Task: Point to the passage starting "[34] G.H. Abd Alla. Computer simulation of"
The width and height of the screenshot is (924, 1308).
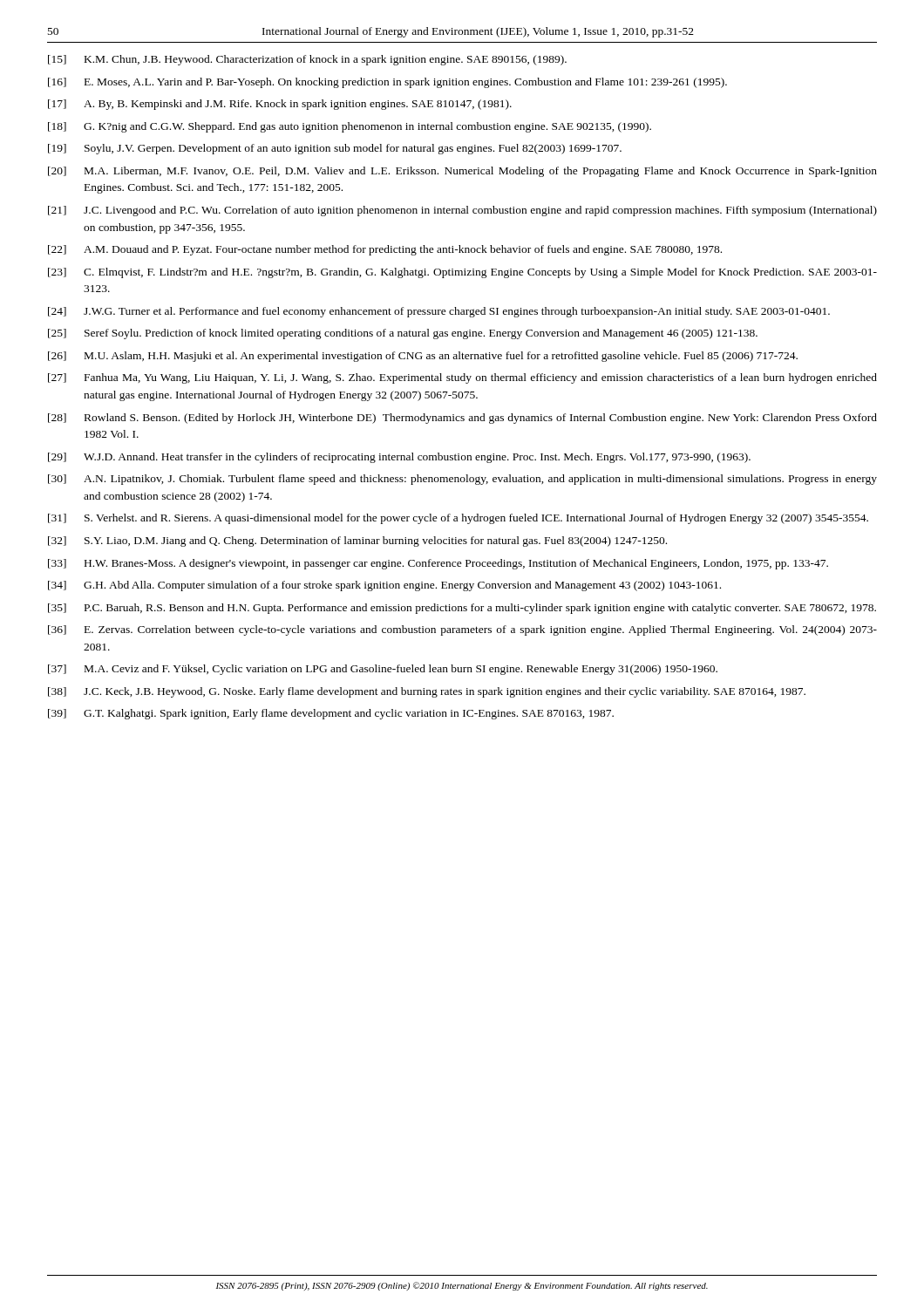Action: 462,585
